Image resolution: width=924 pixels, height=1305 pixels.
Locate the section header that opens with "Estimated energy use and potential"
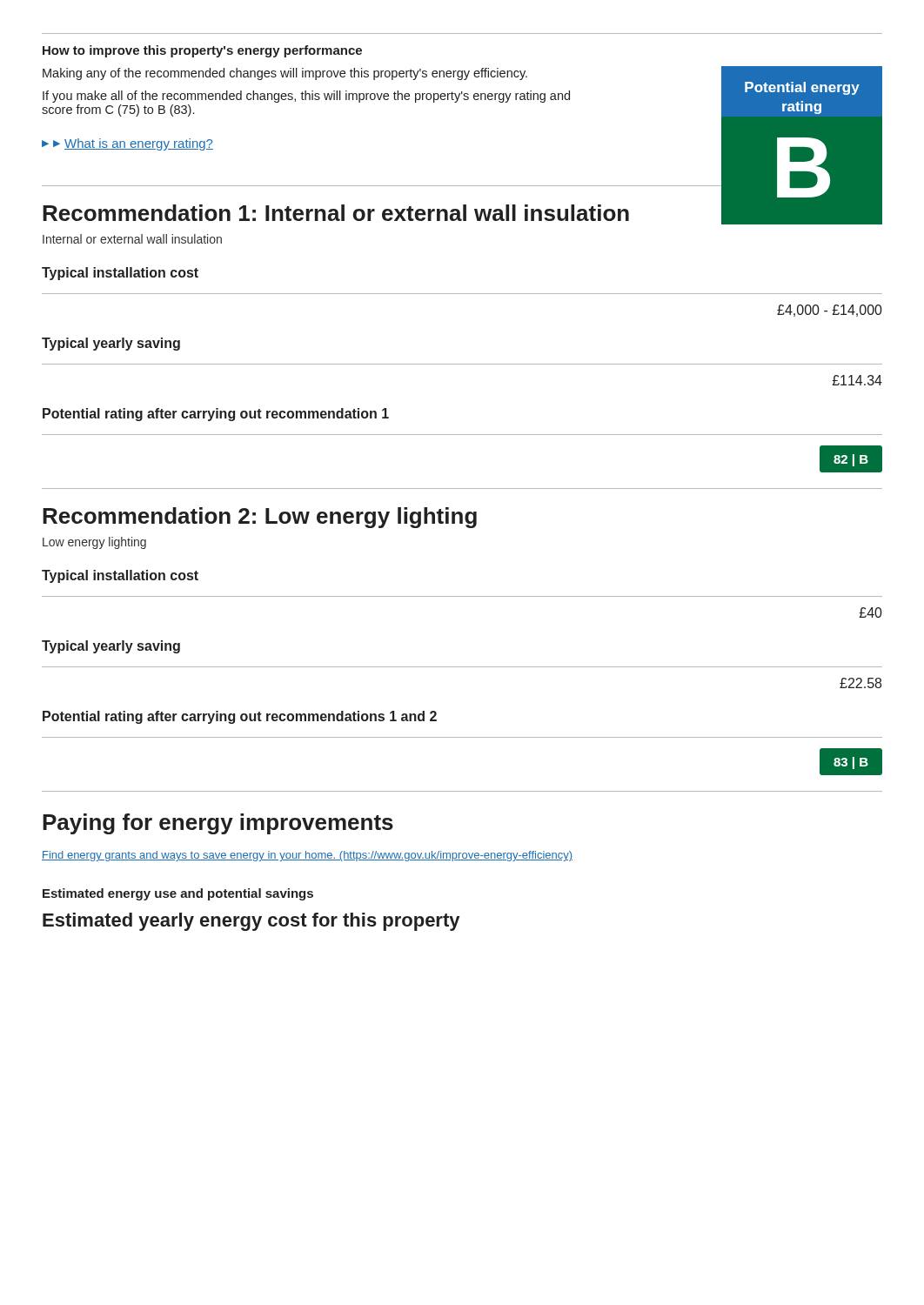[x=178, y=893]
